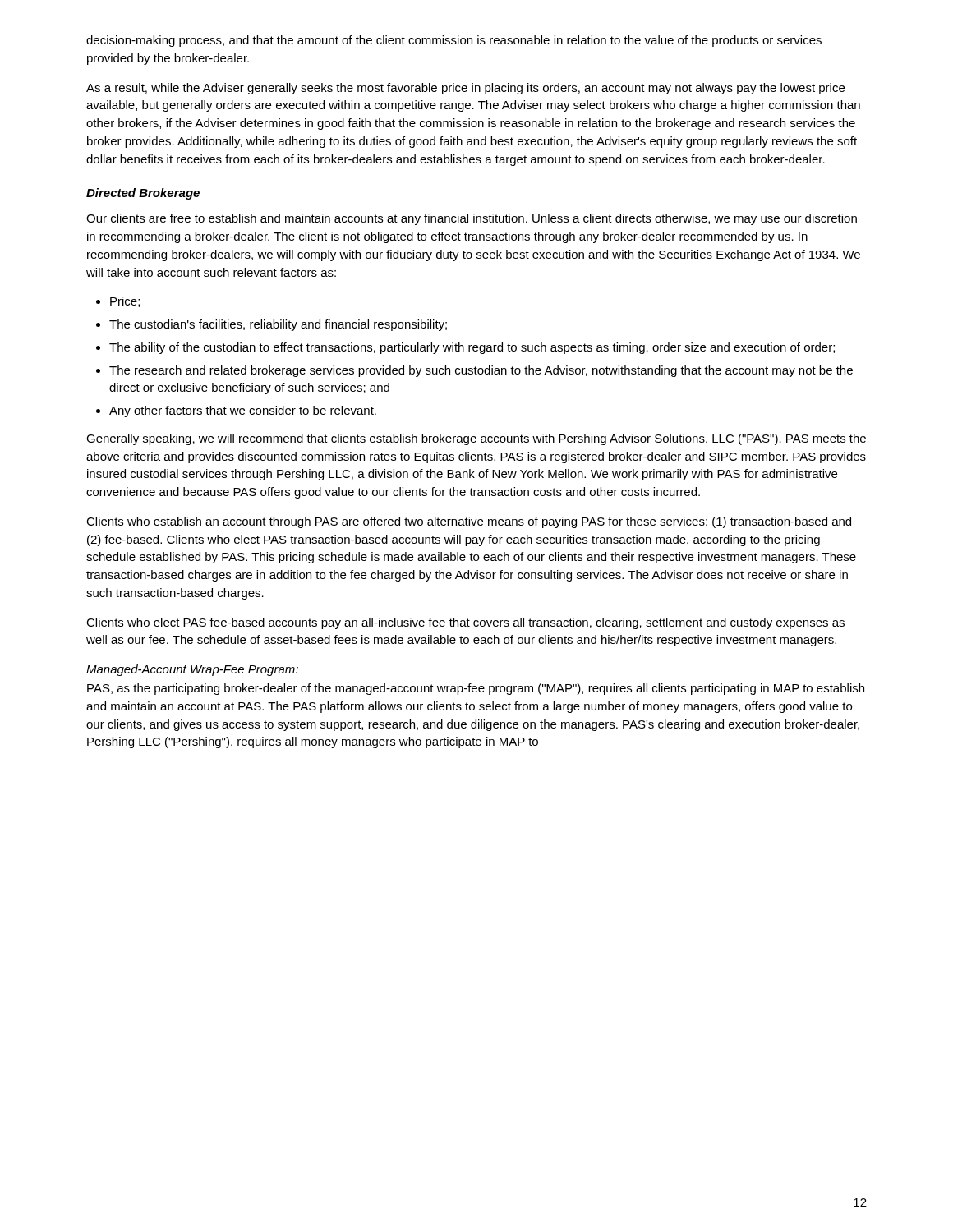The width and height of the screenshot is (953, 1232).
Task: Click on the block starting "Our clients are free to establish"
Action: [473, 245]
